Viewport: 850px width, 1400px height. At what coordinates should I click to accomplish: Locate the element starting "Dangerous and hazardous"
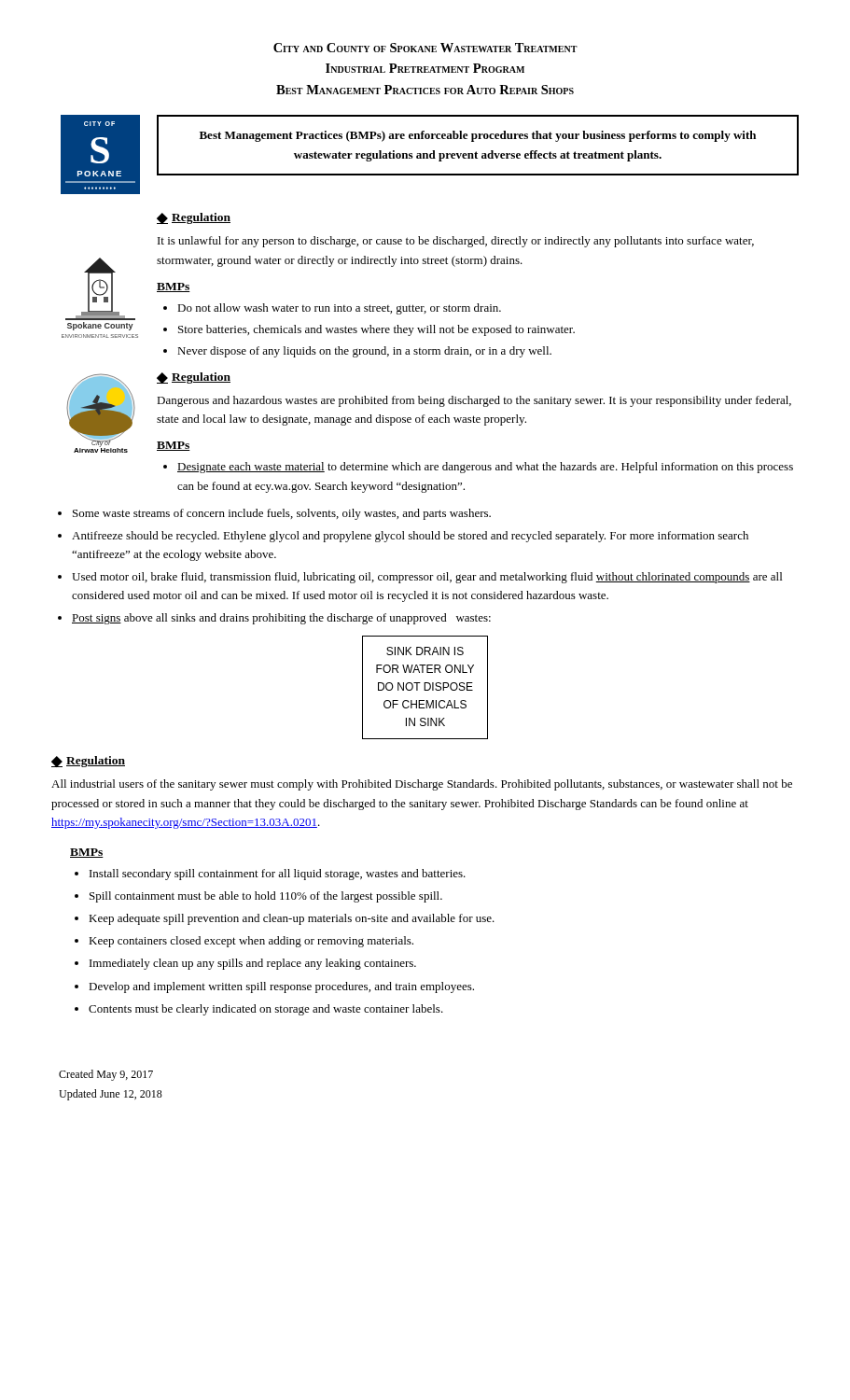(474, 409)
